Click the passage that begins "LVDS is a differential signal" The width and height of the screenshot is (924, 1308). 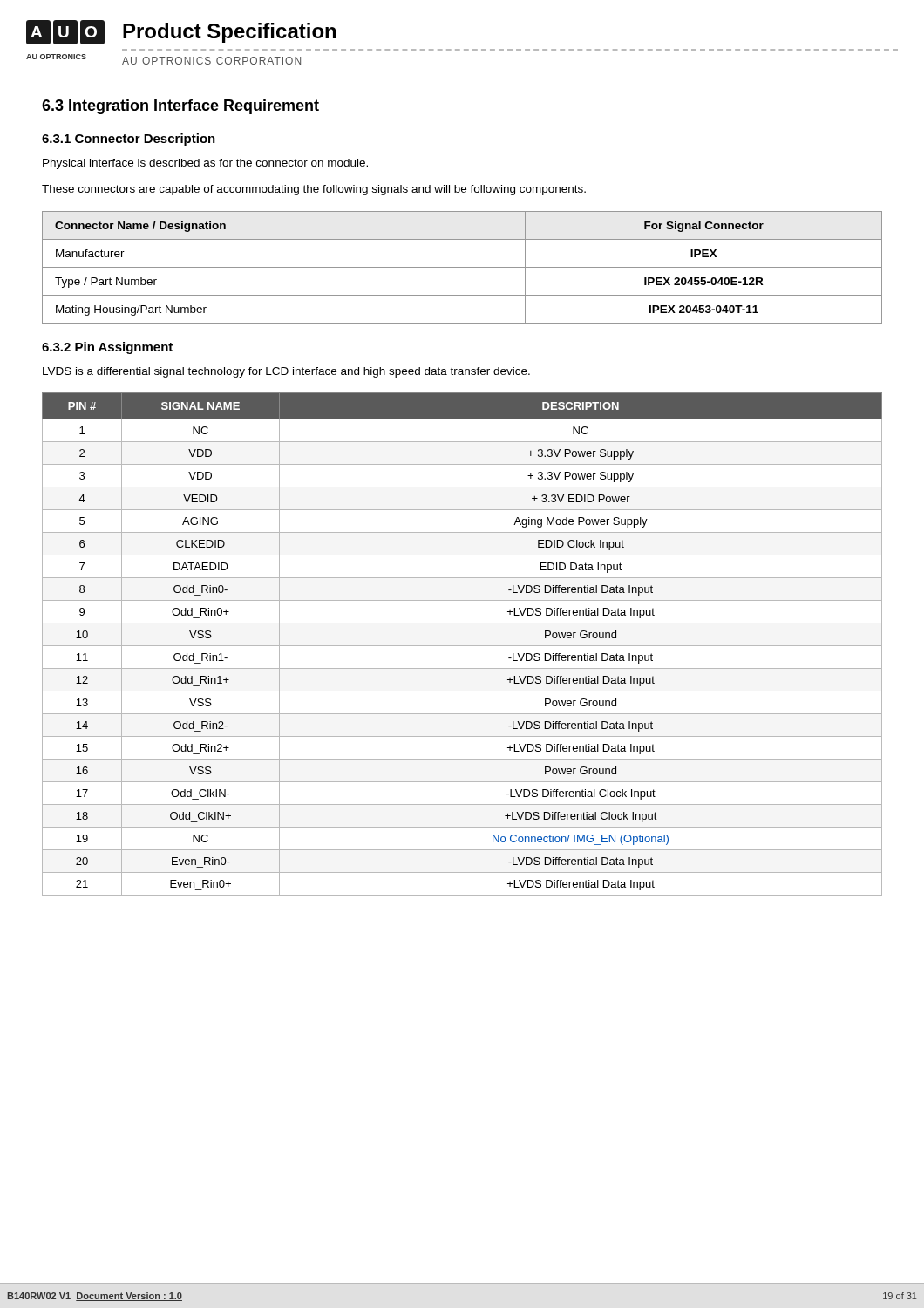[x=462, y=371]
